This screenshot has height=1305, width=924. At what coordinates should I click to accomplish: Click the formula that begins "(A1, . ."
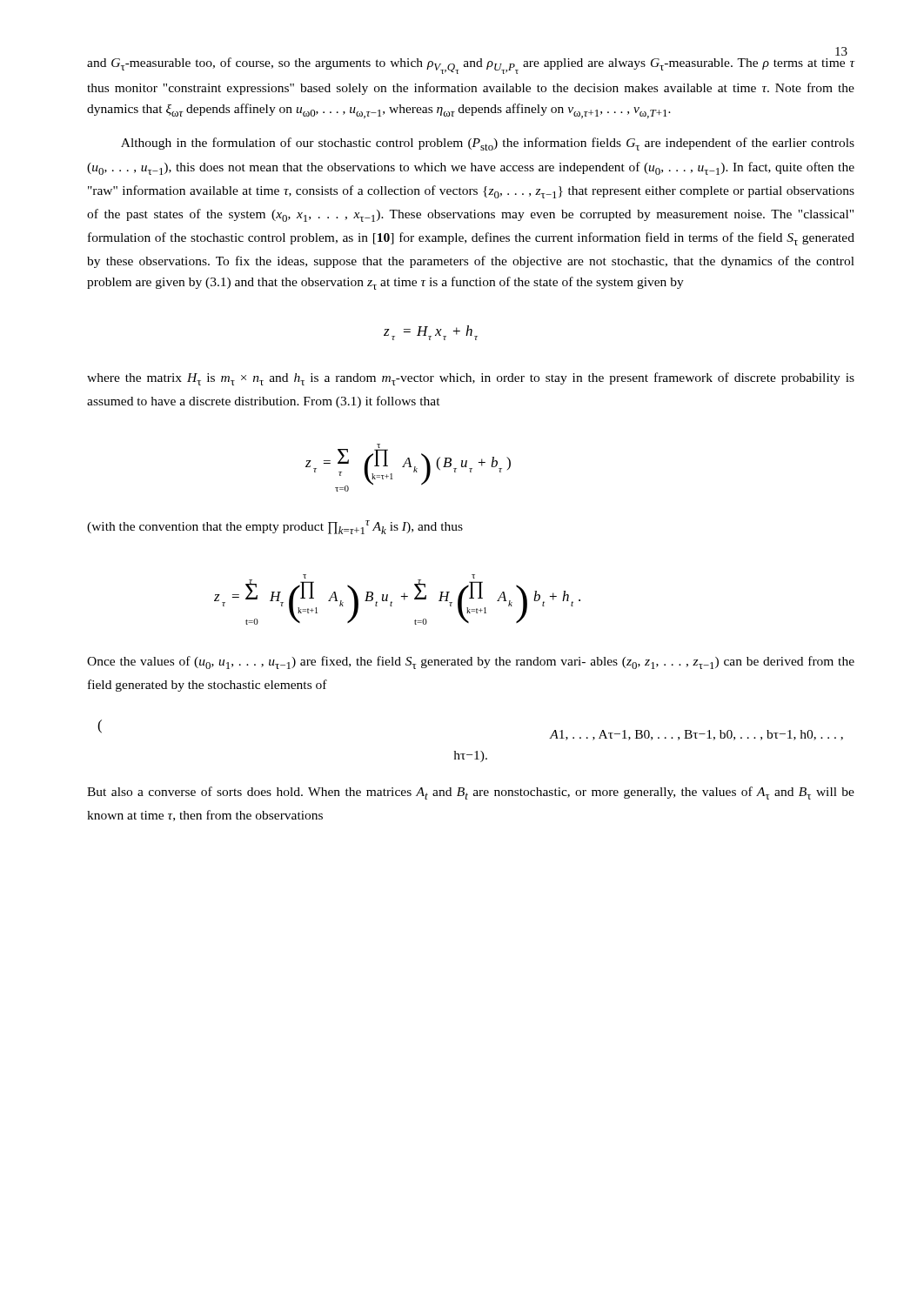point(100,729)
